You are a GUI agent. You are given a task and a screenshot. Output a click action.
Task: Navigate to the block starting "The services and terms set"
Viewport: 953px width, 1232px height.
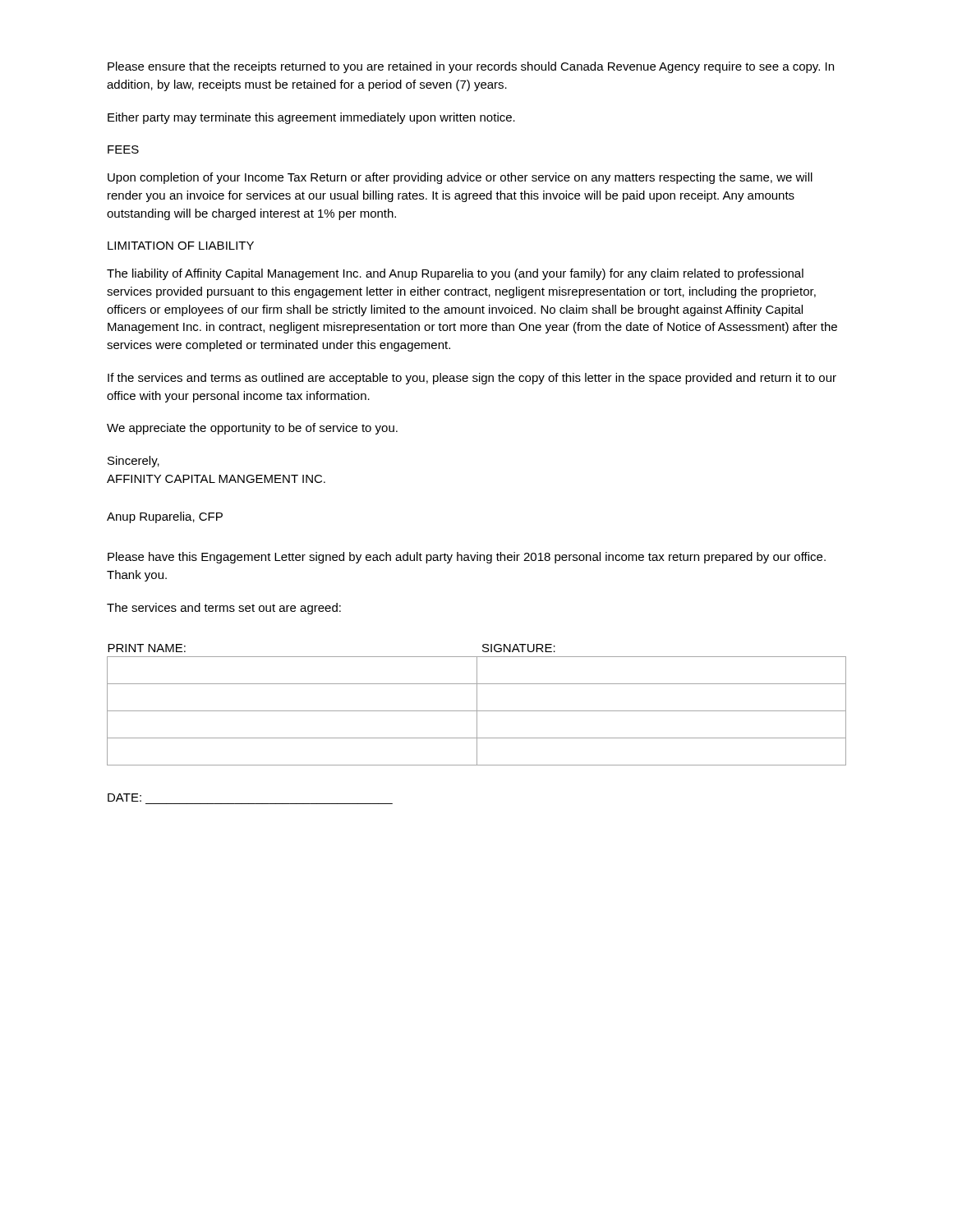tap(224, 609)
